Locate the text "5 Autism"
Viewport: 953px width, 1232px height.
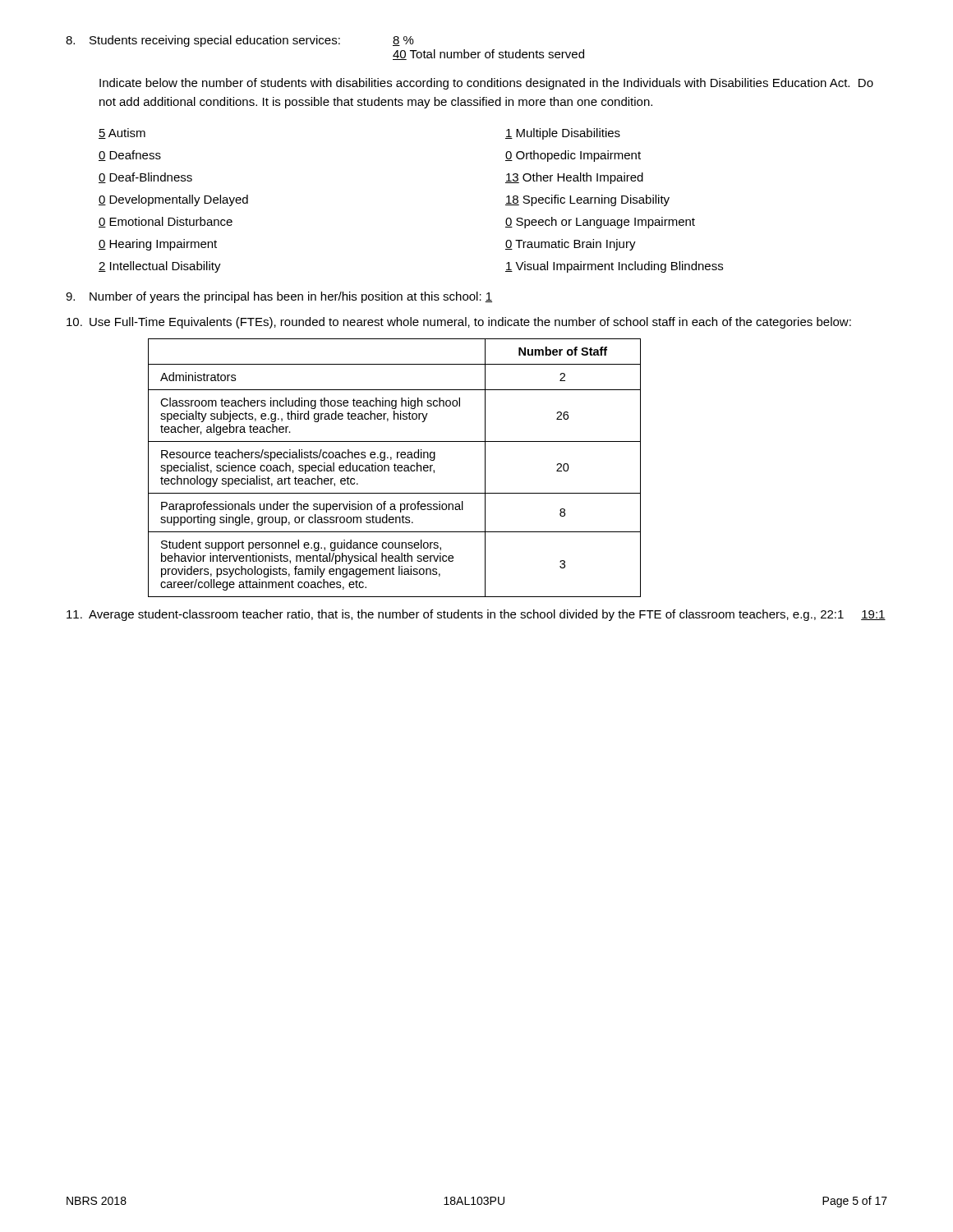122,133
